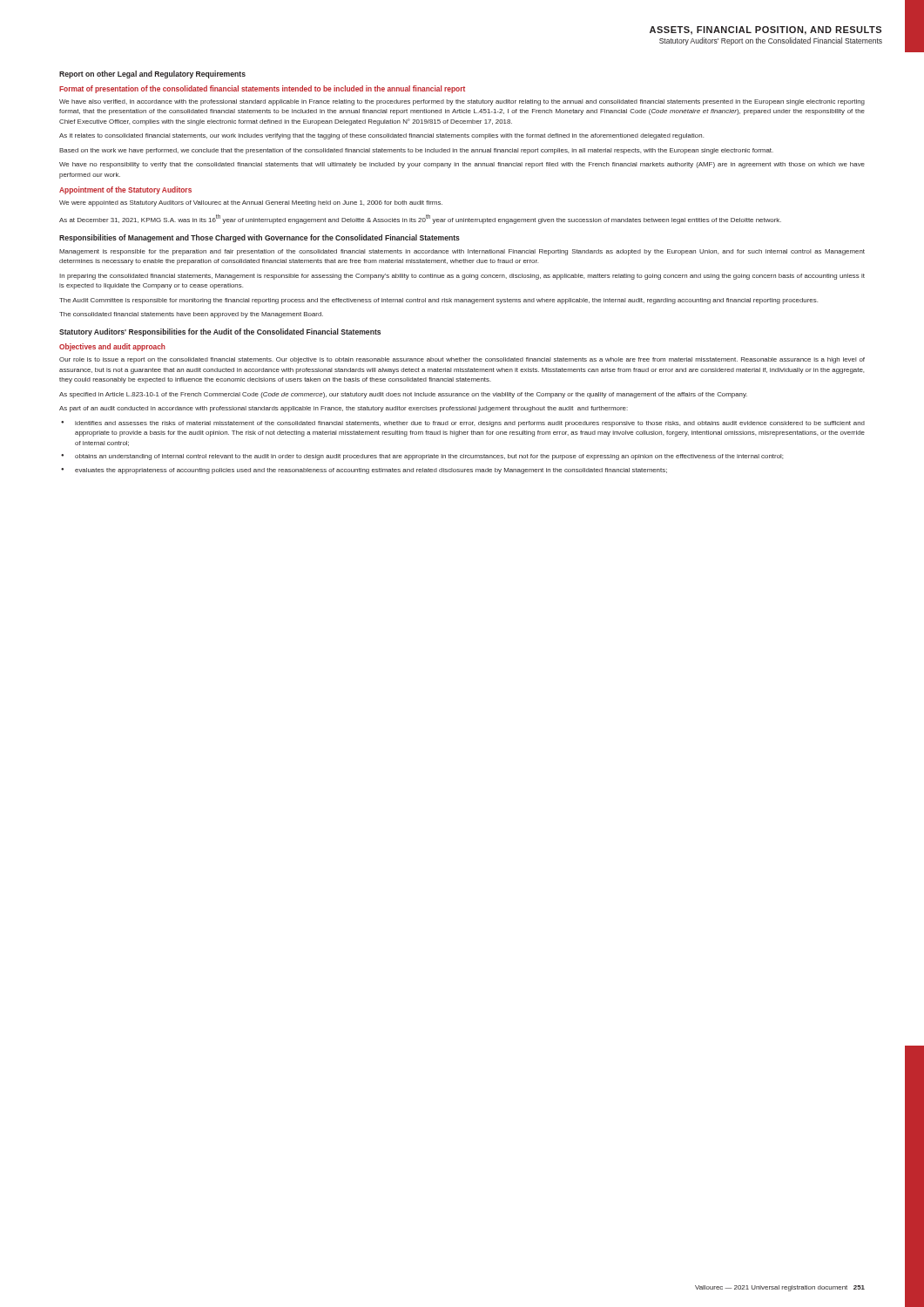Select the text block starting "In preparing the consolidated financial statements,"

[x=462, y=280]
